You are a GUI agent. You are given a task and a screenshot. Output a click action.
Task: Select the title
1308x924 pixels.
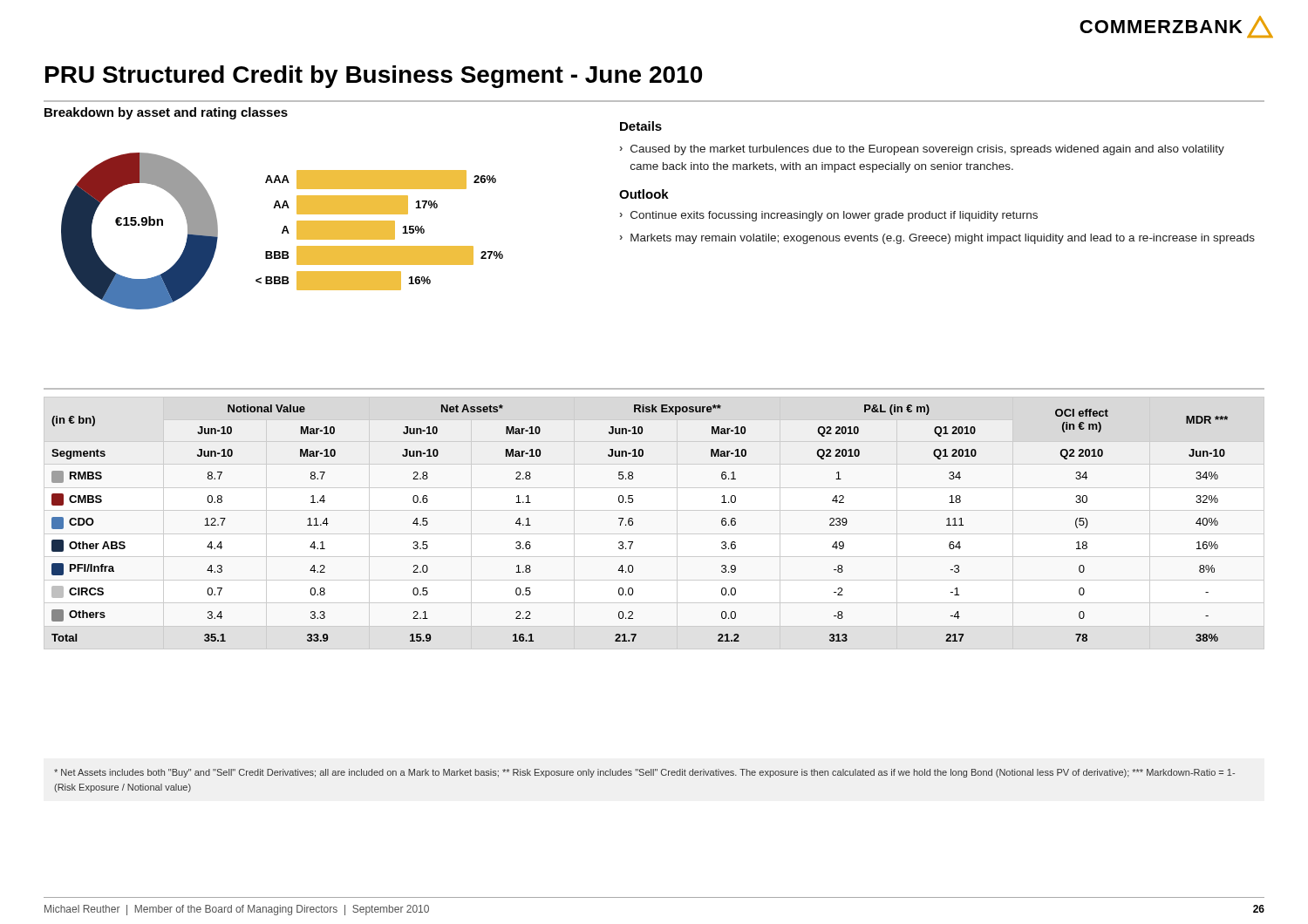(373, 75)
